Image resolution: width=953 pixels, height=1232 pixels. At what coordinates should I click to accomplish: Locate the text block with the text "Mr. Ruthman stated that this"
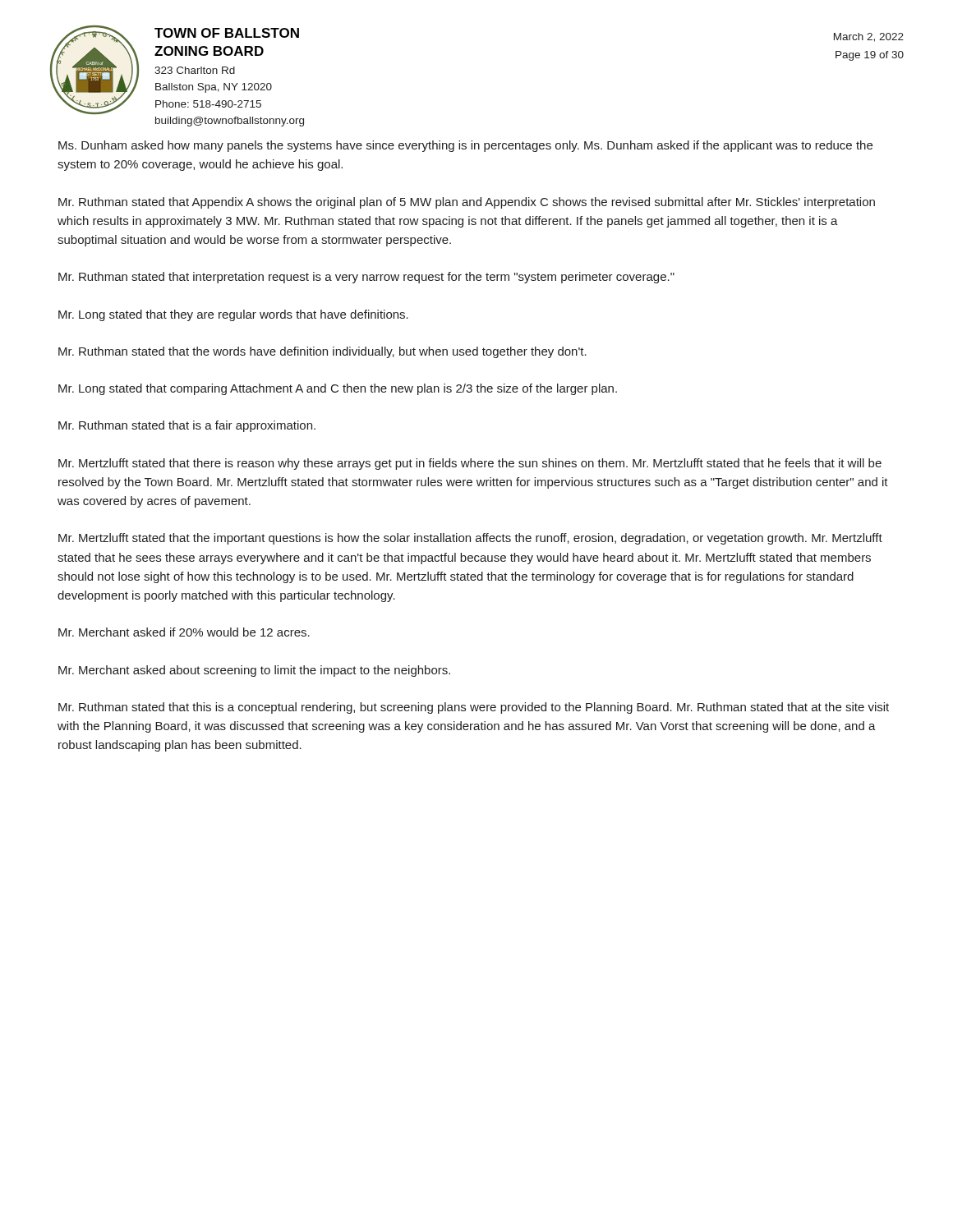tap(473, 726)
